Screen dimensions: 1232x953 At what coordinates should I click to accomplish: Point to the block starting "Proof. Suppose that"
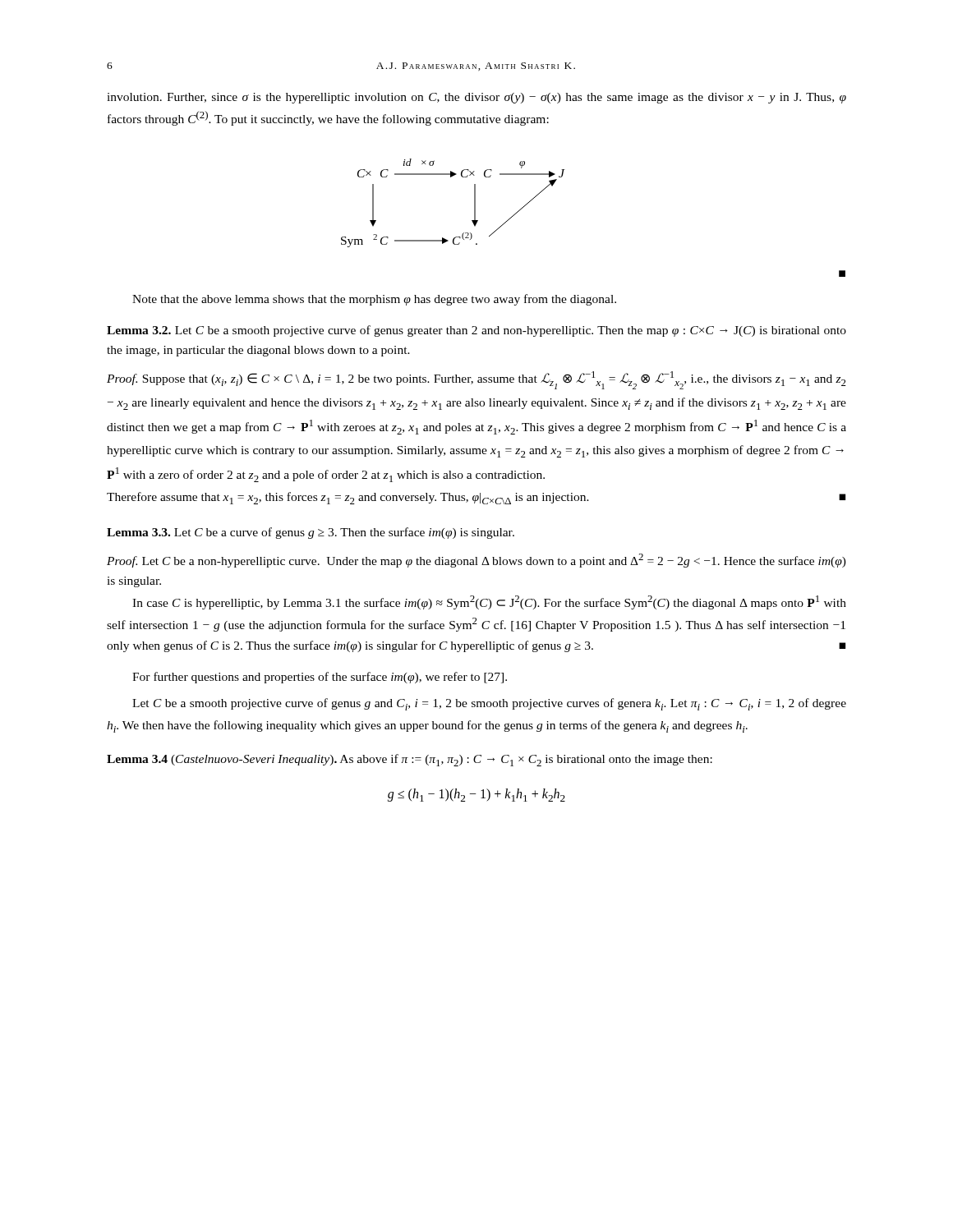point(476,438)
